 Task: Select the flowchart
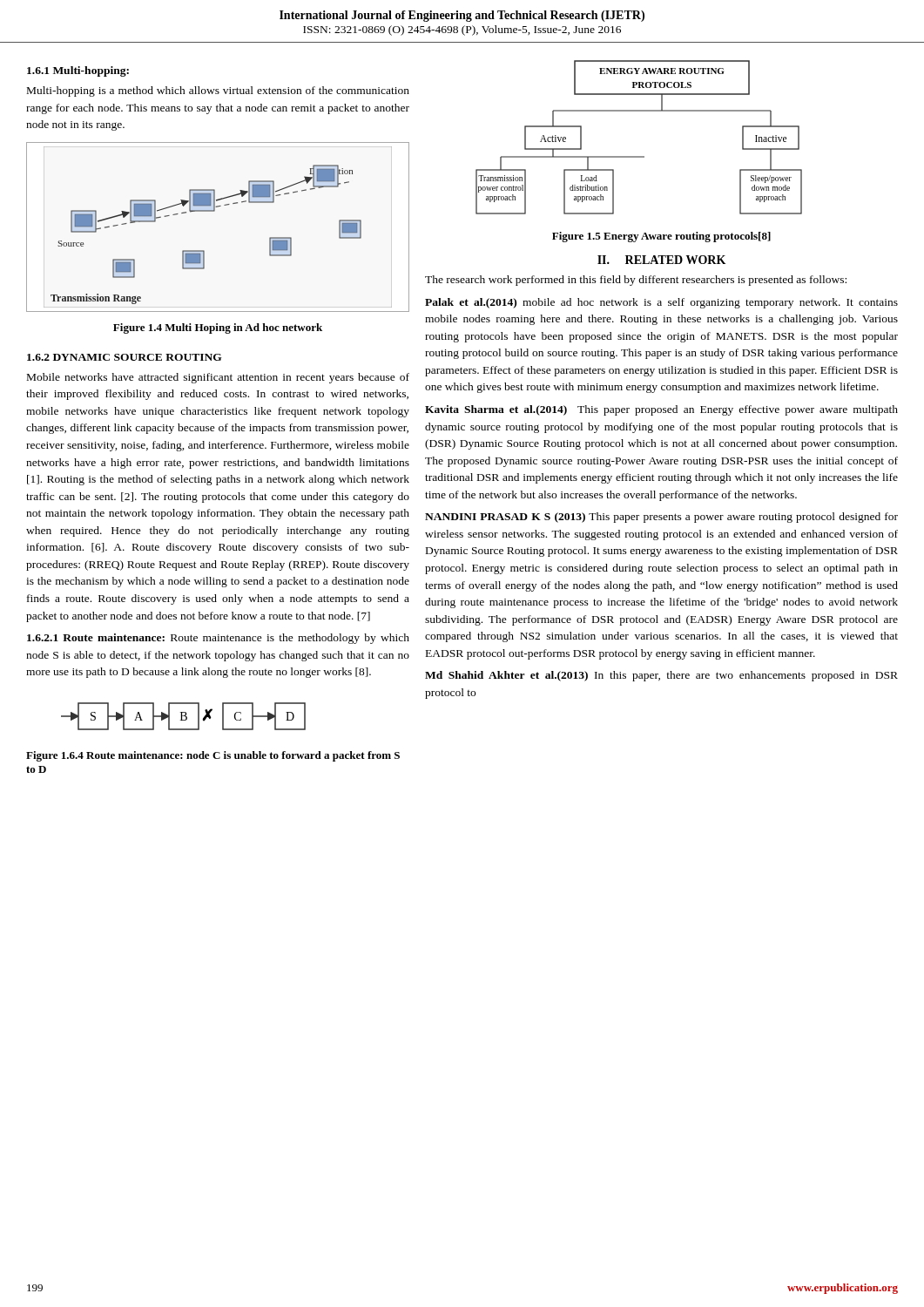coord(661,141)
